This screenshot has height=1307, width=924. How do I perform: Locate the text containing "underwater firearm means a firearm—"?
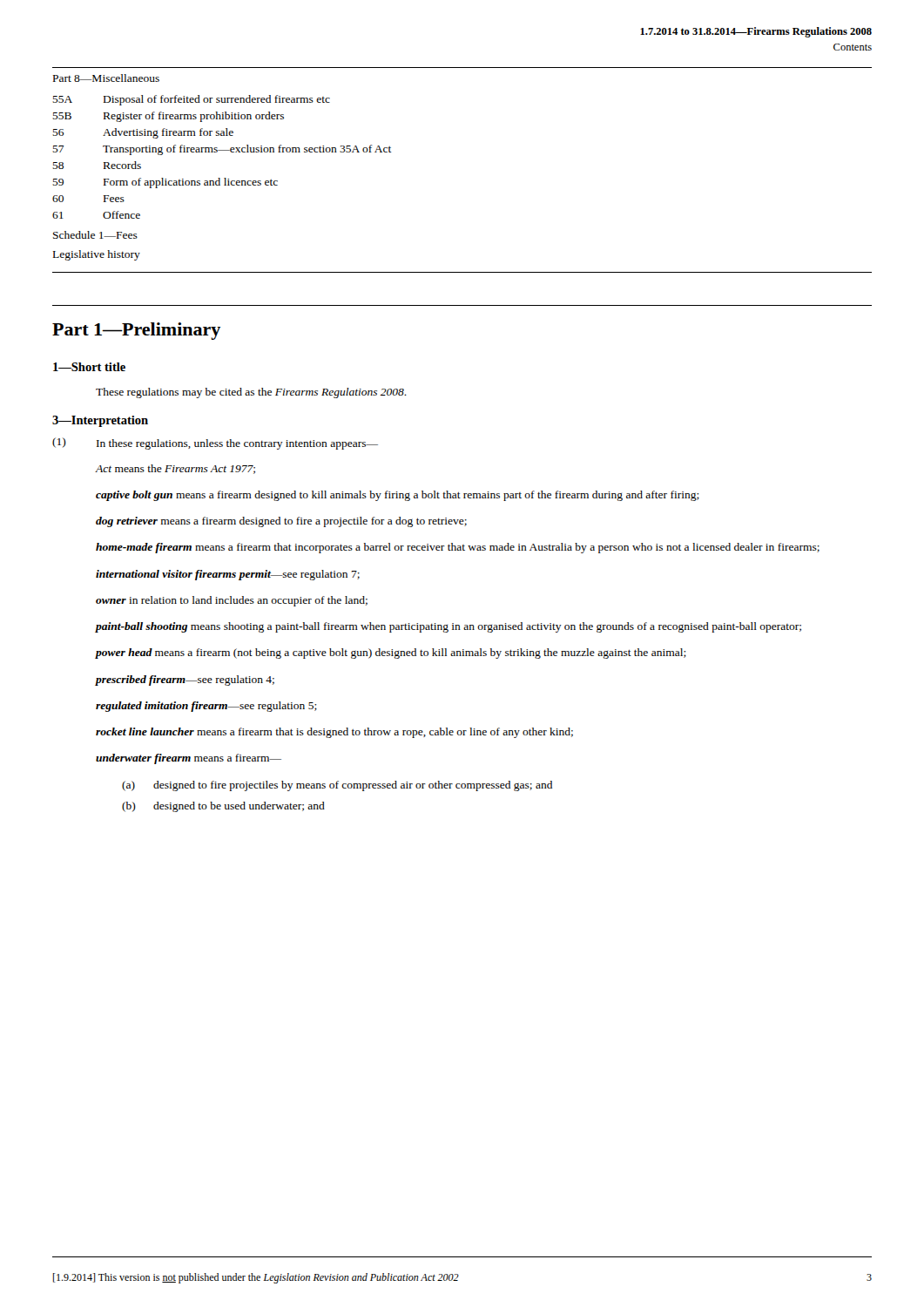(x=189, y=758)
